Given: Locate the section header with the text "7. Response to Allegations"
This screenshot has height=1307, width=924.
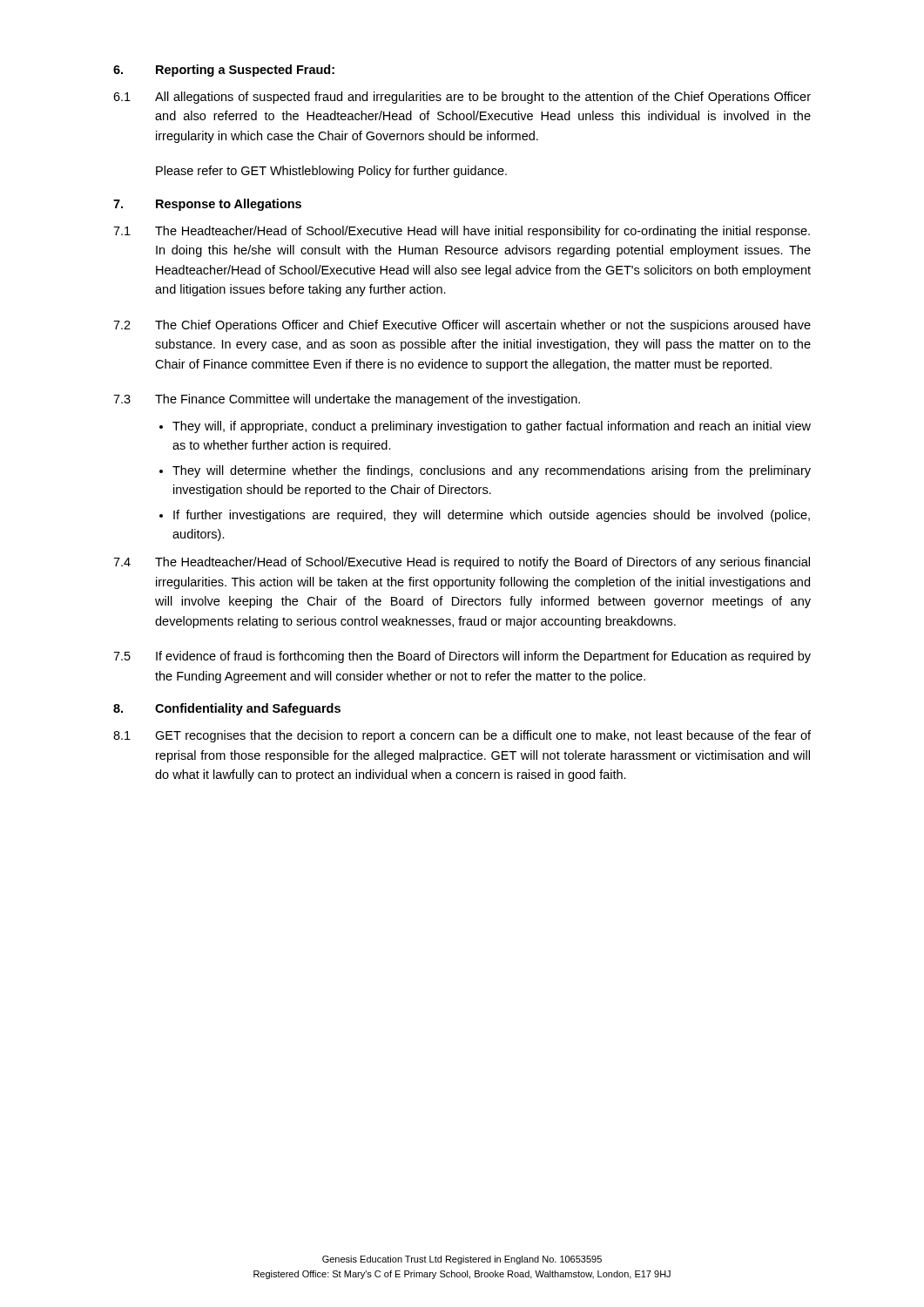Looking at the screenshot, I should 208,204.
